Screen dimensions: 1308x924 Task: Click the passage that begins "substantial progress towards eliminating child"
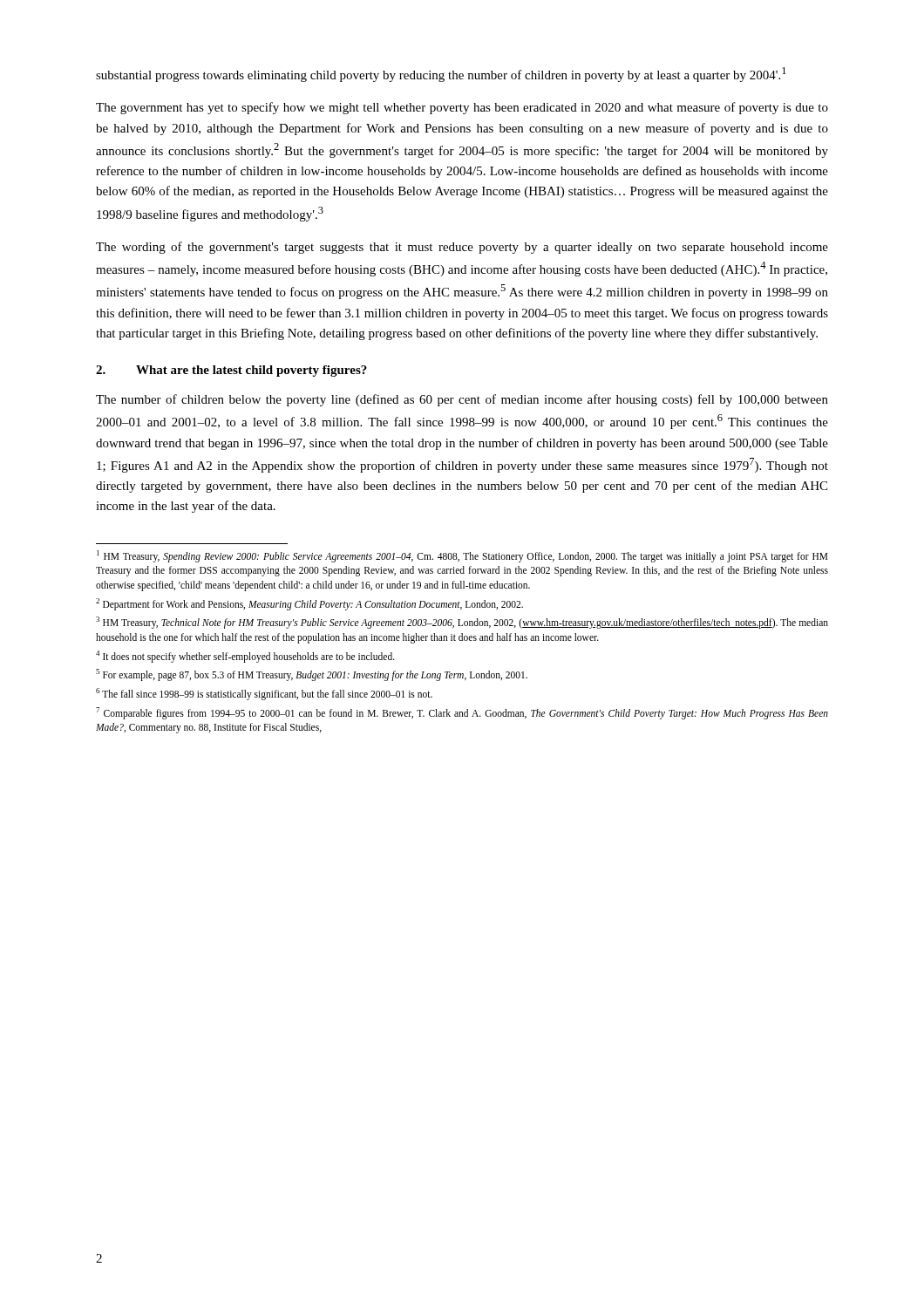(462, 74)
